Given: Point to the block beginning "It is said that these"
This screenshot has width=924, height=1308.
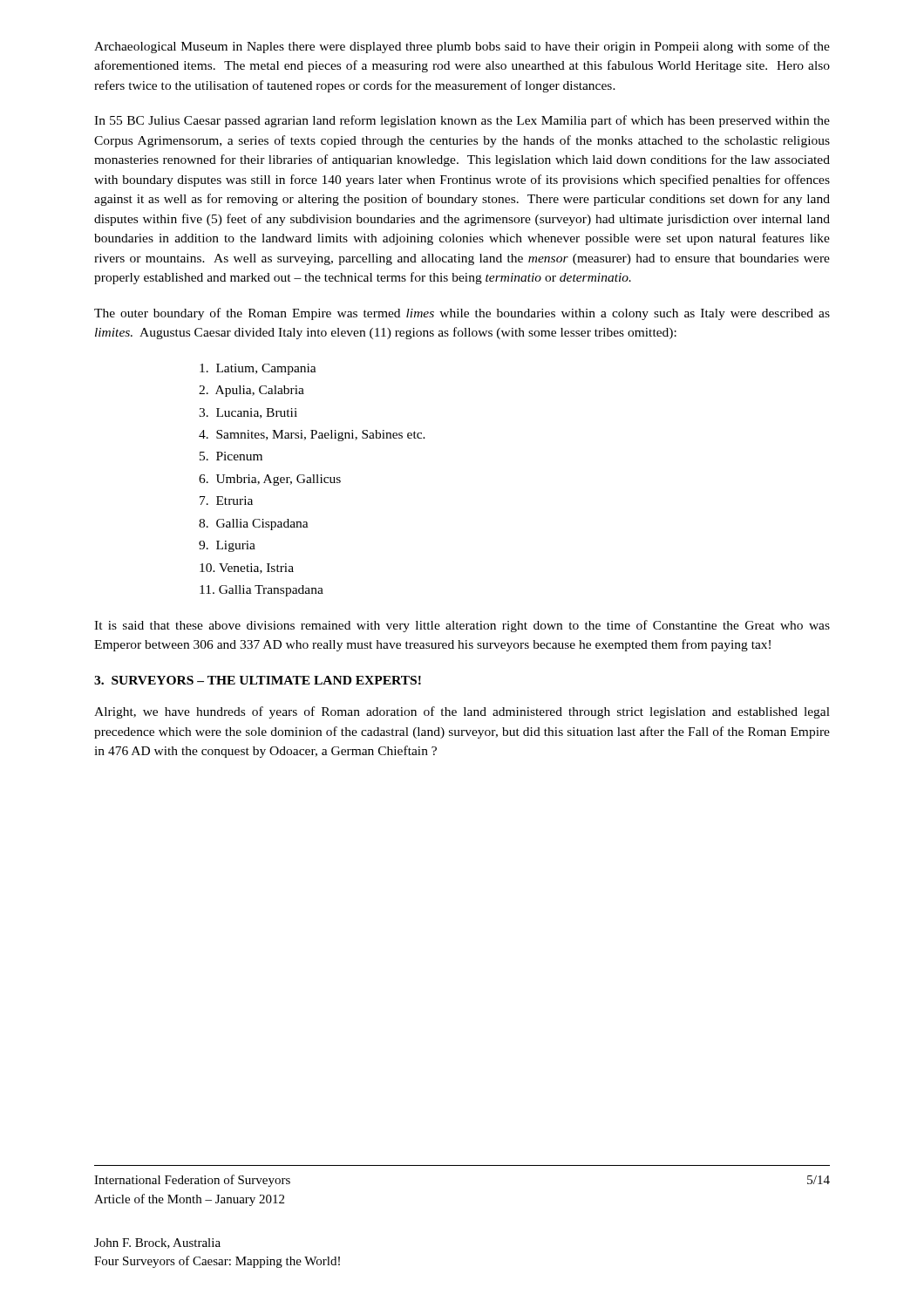Looking at the screenshot, I should tap(462, 635).
